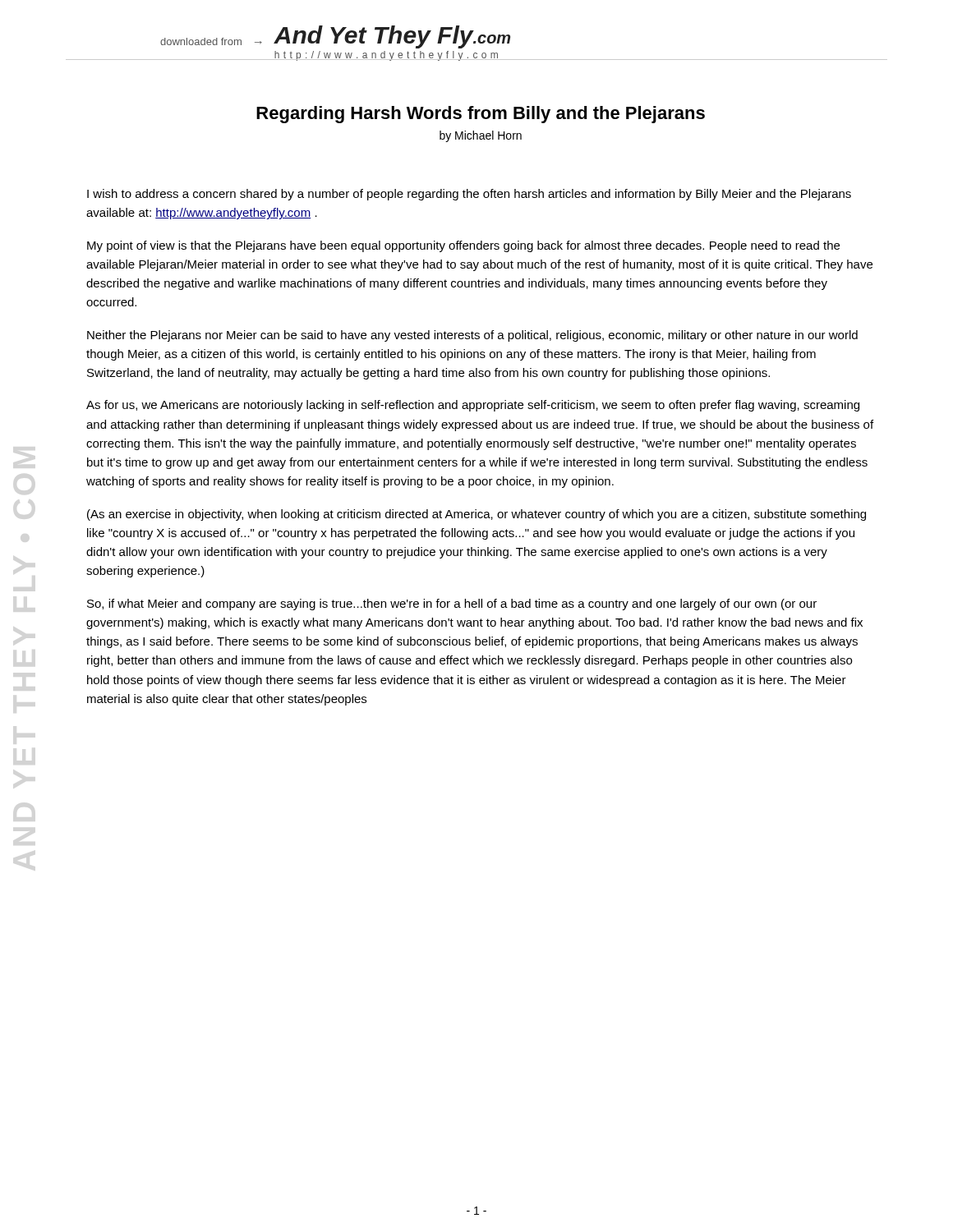The height and width of the screenshot is (1232, 953).
Task: Click the title
Action: (481, 122)
